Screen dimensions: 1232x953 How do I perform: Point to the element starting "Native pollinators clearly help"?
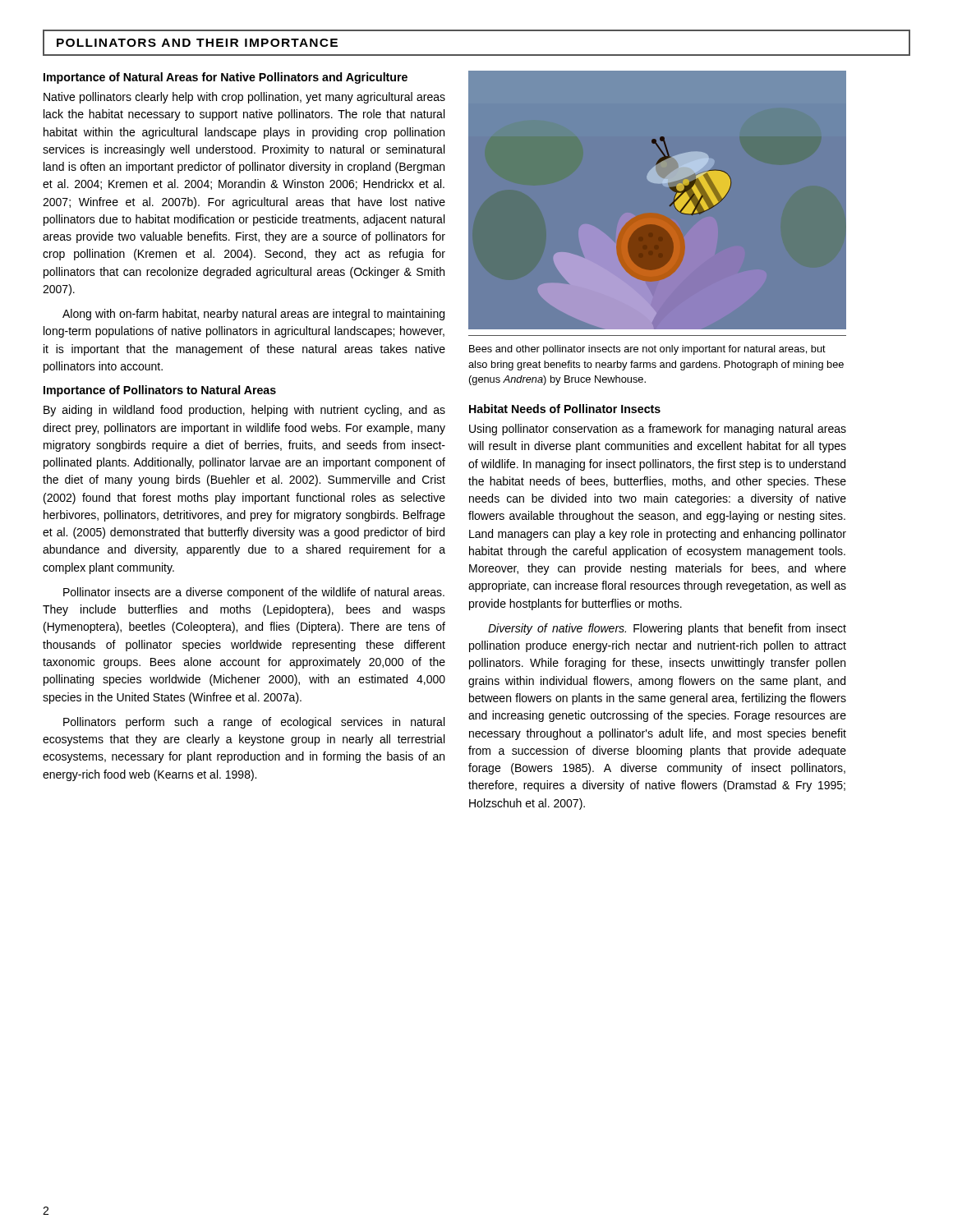[244, 193]
